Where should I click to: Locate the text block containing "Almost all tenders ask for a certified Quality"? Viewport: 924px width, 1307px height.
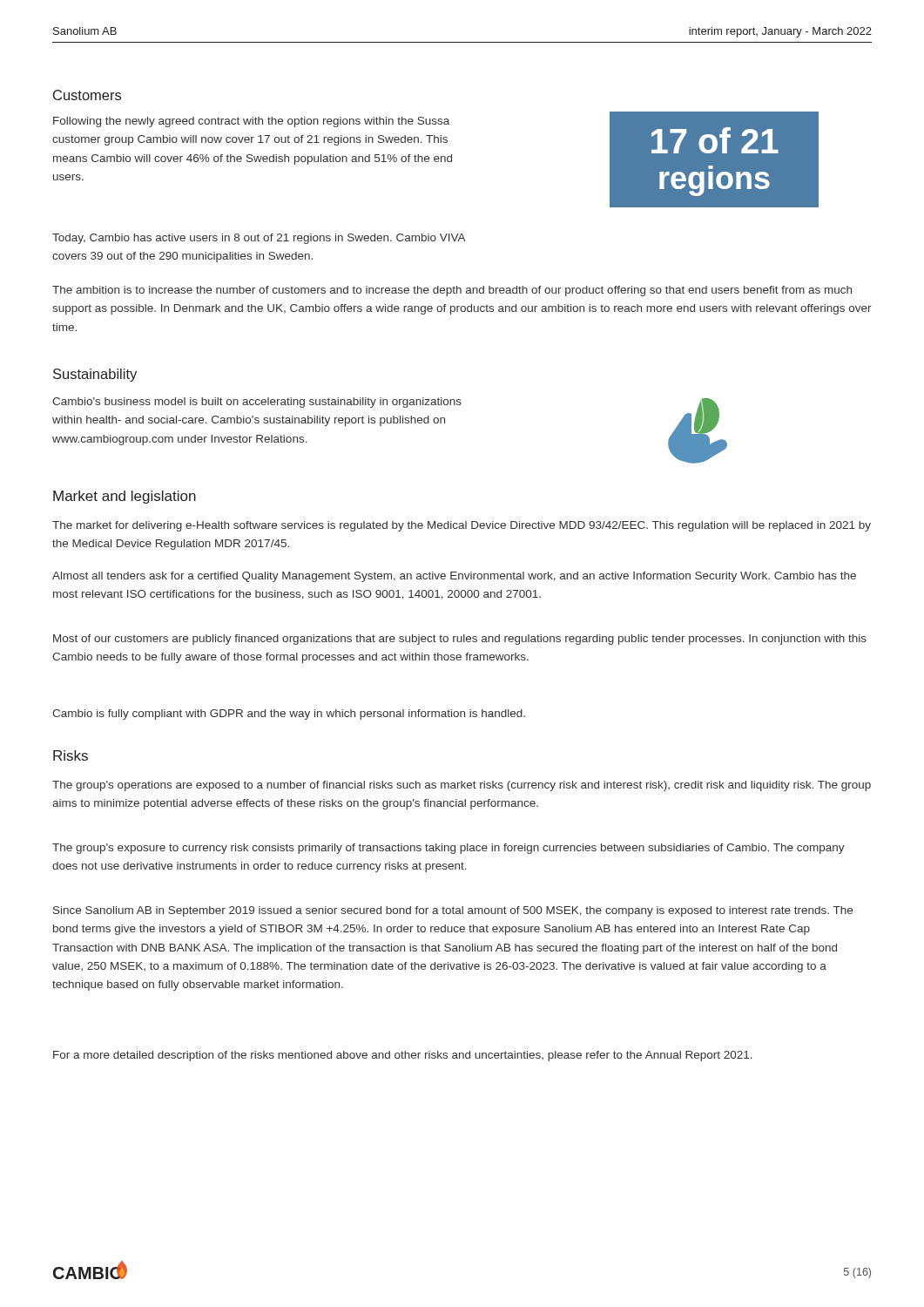point(454,585)
